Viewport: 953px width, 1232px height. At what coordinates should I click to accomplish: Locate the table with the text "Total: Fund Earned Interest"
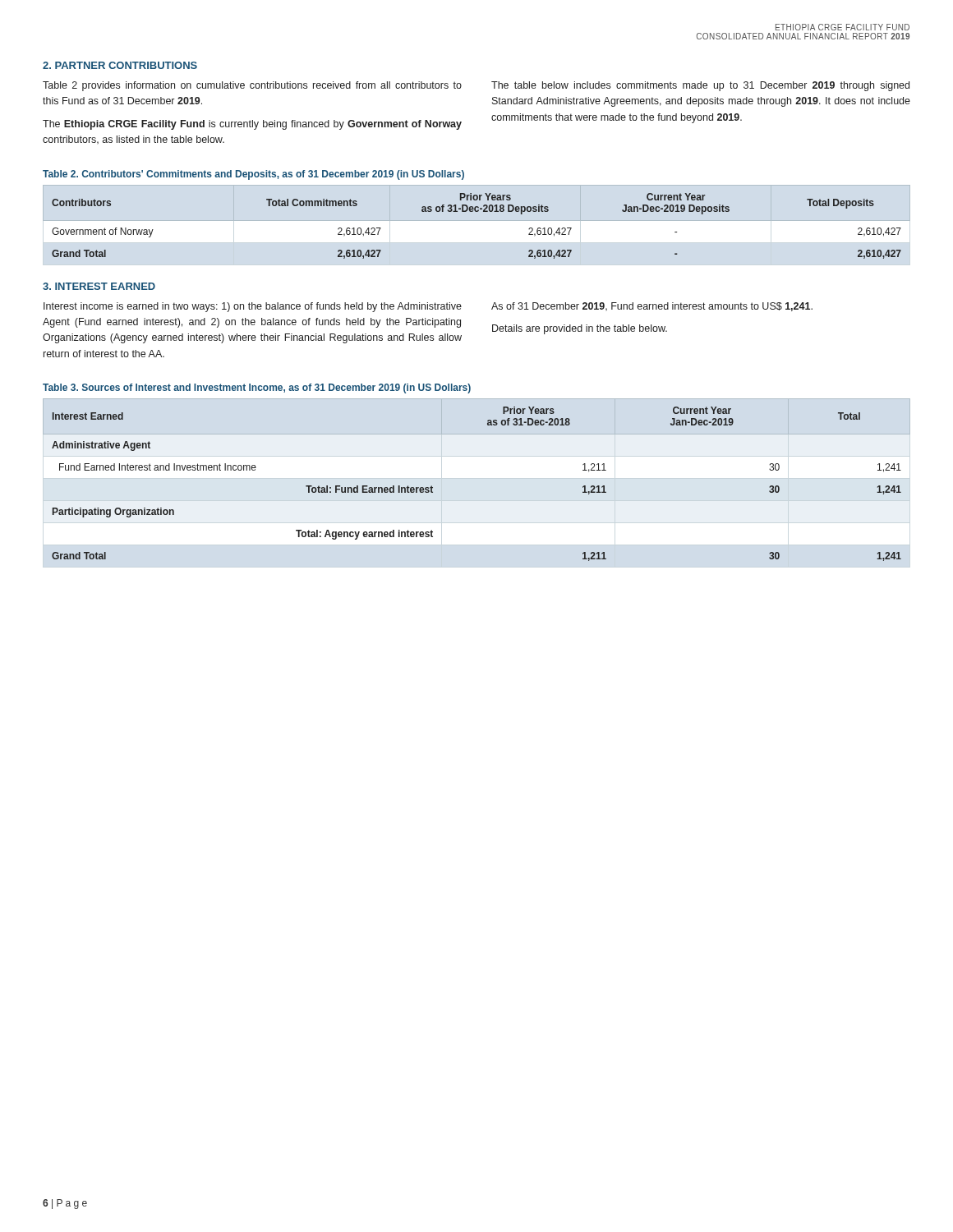(x=476, y=483)
